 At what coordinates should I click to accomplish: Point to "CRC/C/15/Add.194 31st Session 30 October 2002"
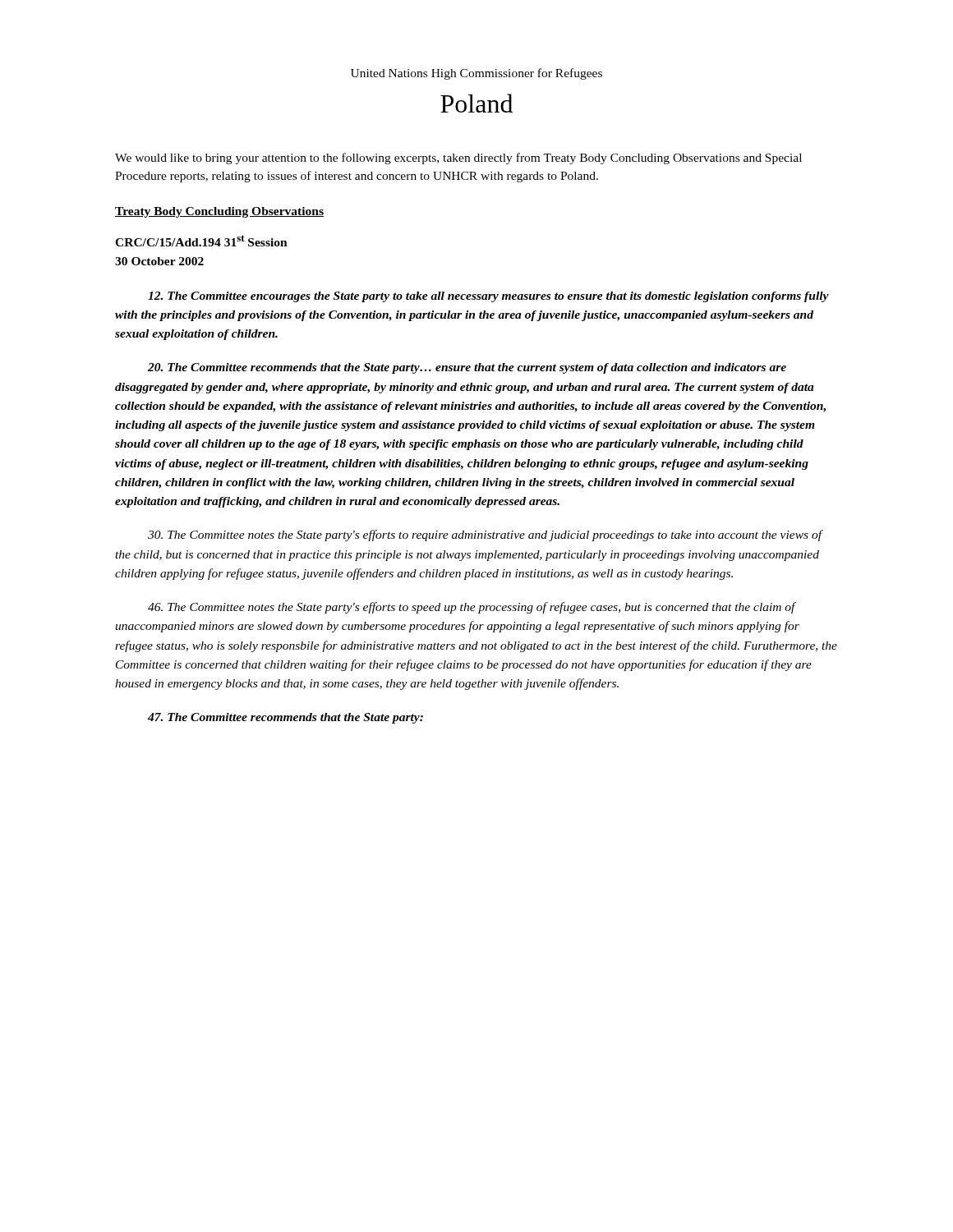click(201, 250)
